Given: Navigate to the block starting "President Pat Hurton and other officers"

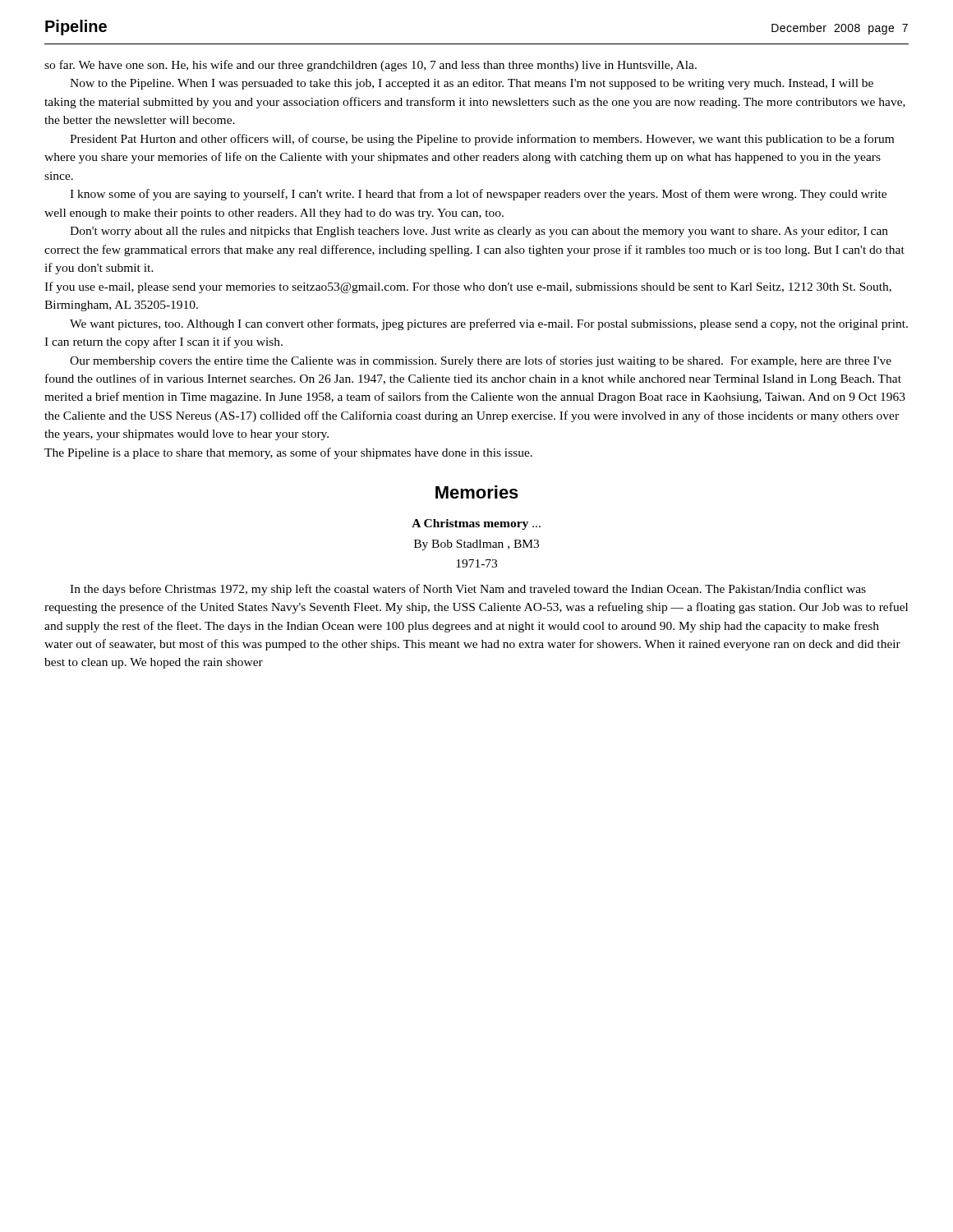Looking at the screenshot, I should coord(476,157).
